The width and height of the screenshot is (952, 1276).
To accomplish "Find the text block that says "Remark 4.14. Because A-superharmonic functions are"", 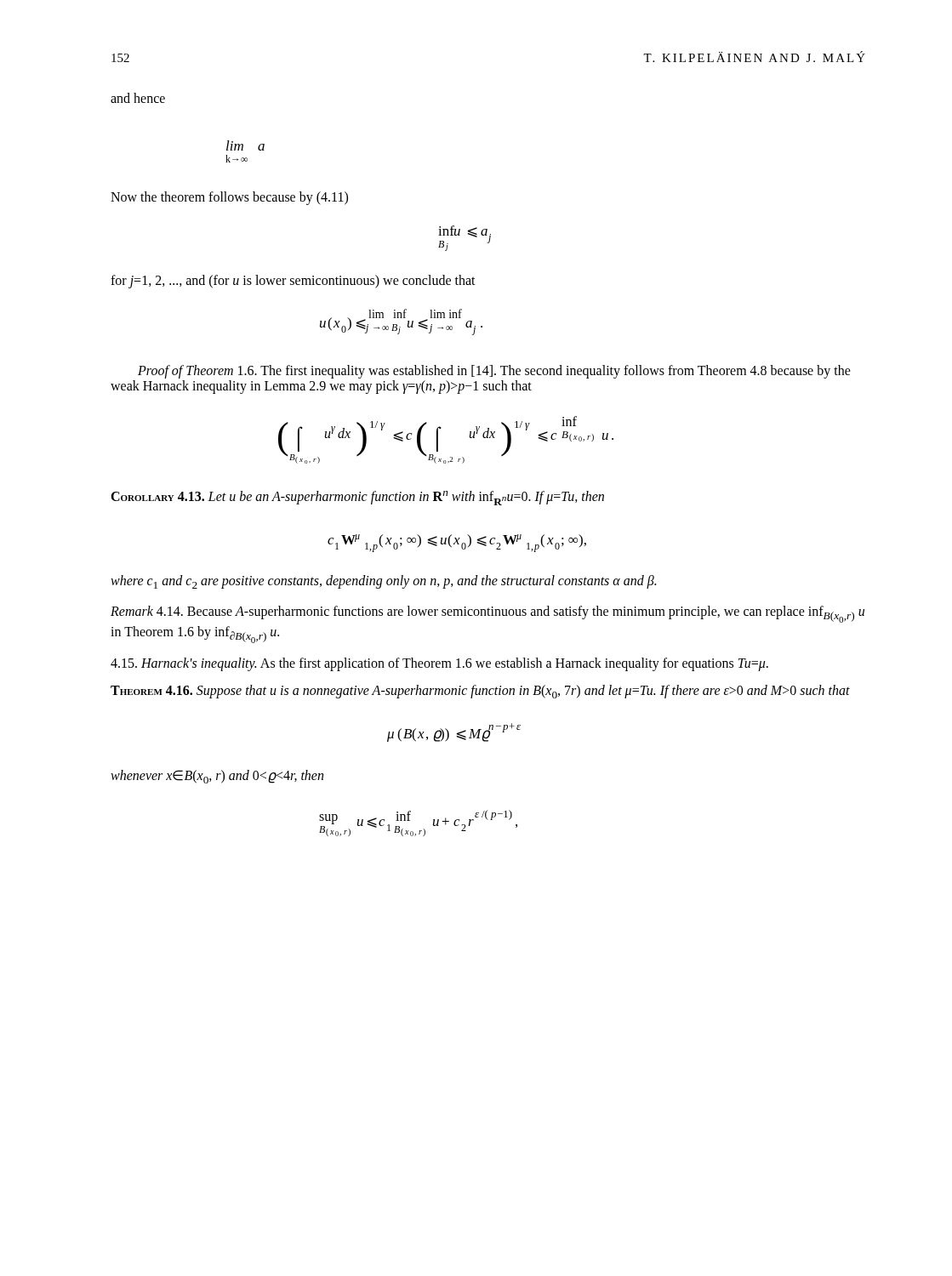I will 488,624.
